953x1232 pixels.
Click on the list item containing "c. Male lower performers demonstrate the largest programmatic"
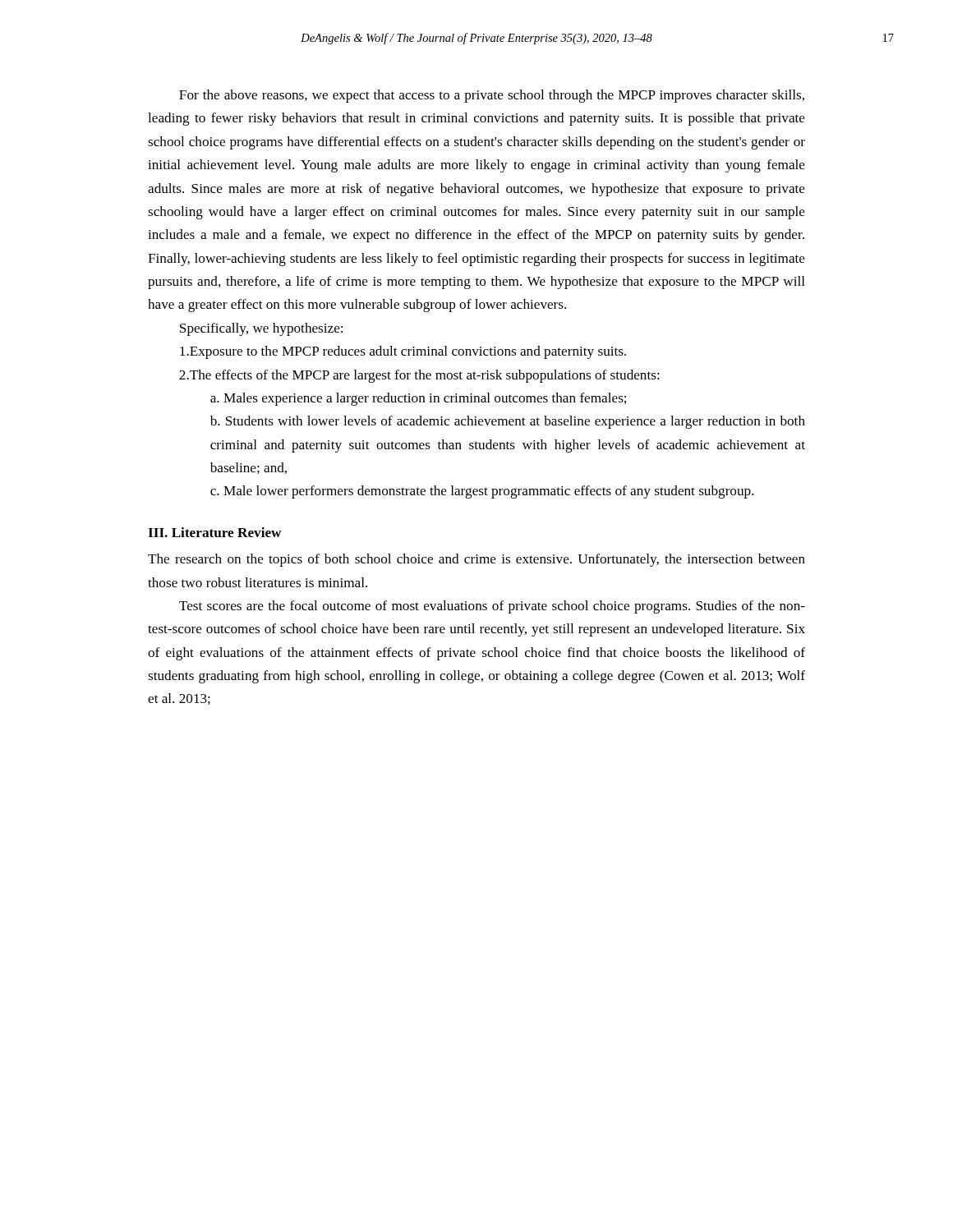(508, 492)
